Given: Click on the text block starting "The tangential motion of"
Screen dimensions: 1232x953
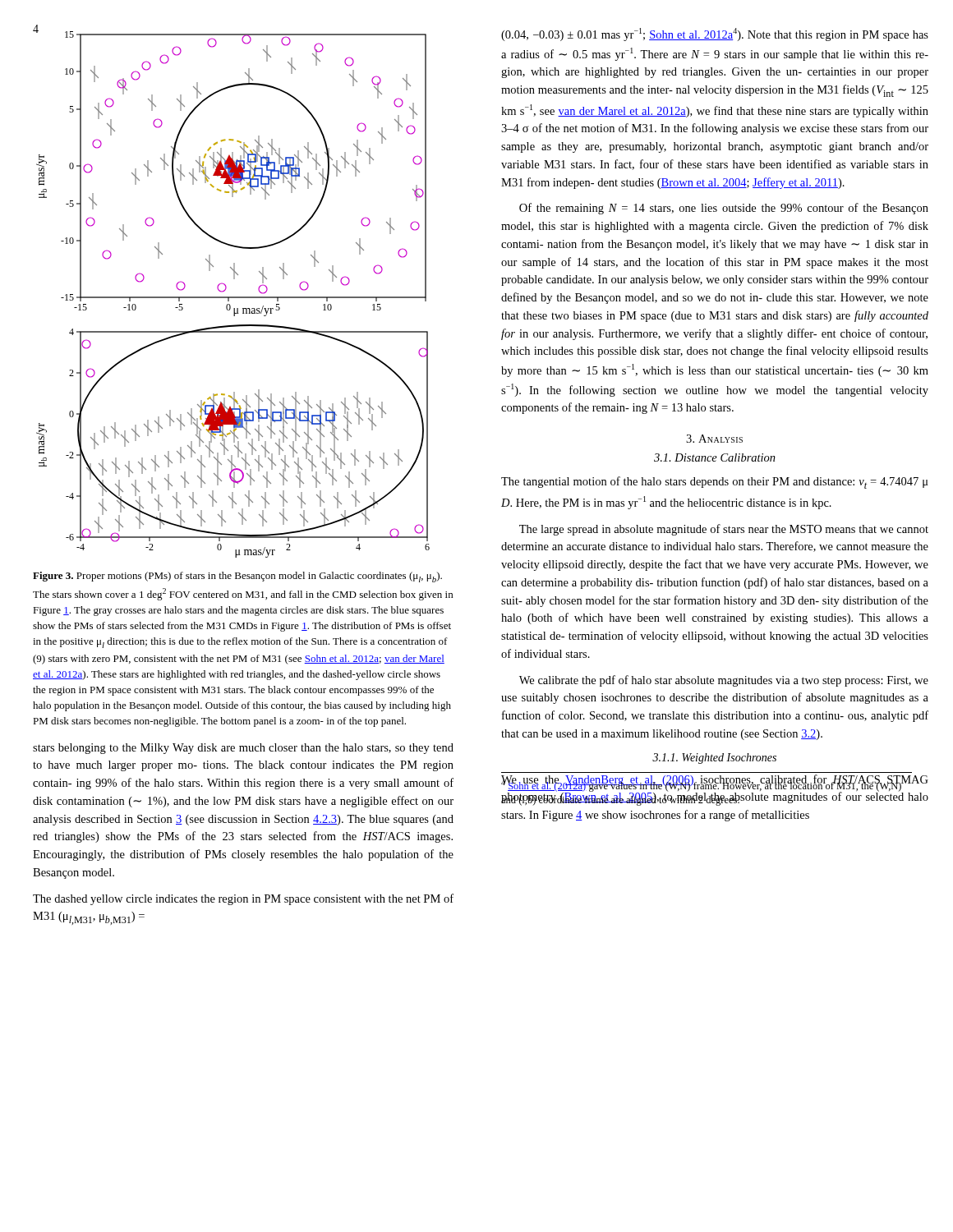Looking at the screenshot, I should 715,608.
